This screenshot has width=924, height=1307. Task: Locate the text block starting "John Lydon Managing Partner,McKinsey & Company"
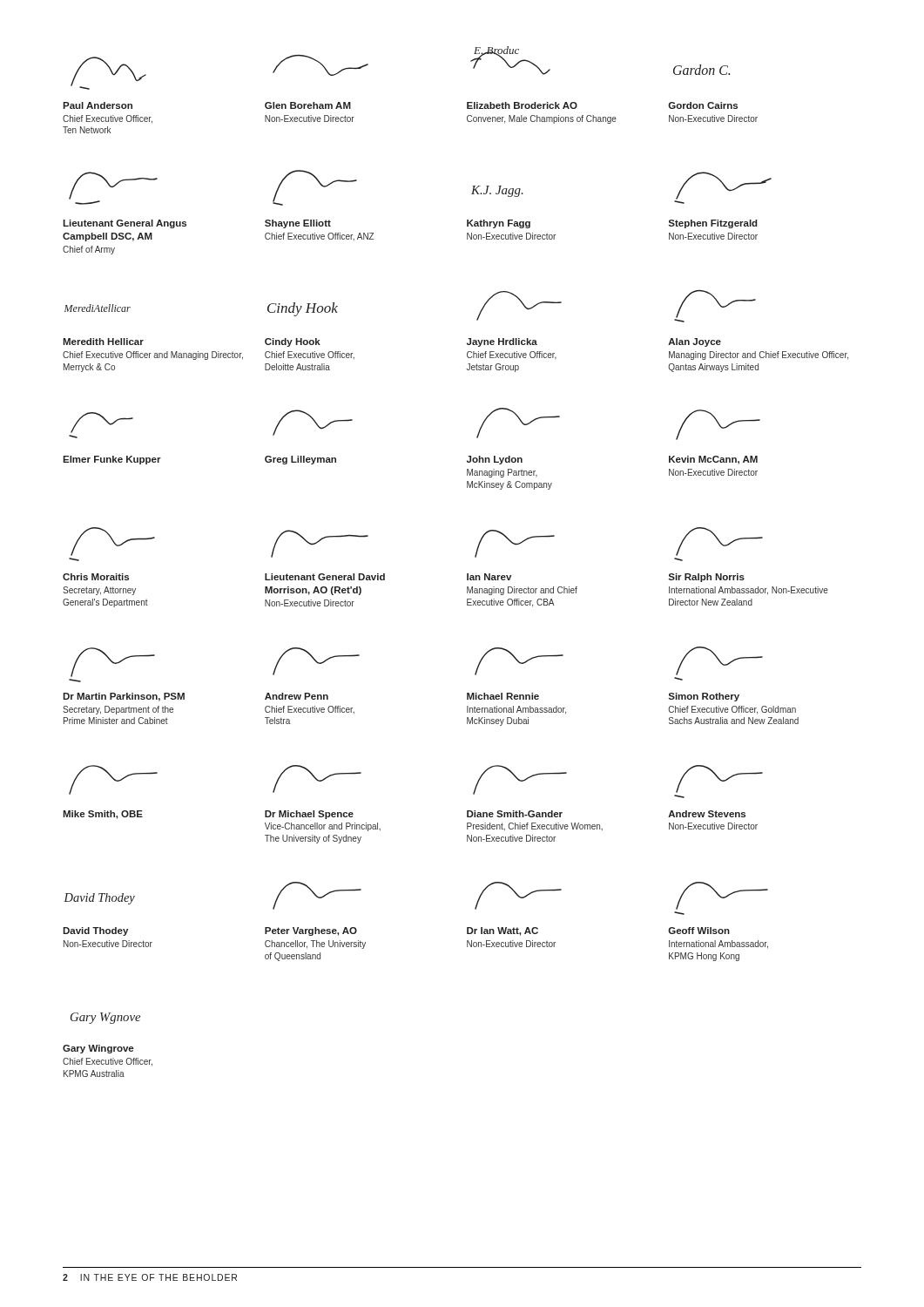pos(518,423)
